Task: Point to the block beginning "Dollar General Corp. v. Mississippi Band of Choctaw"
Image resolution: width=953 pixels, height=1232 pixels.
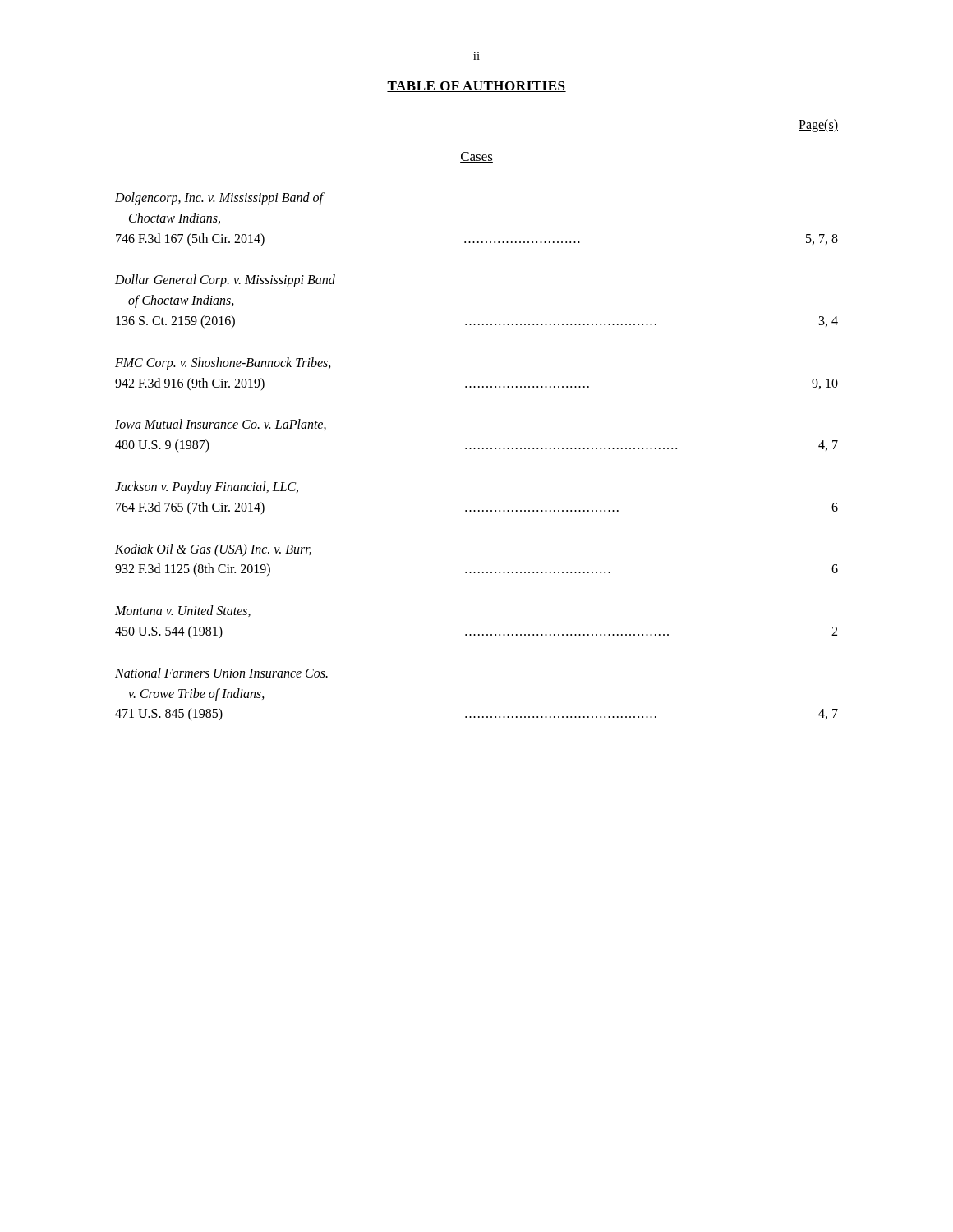Action: [x=225, y=281]
